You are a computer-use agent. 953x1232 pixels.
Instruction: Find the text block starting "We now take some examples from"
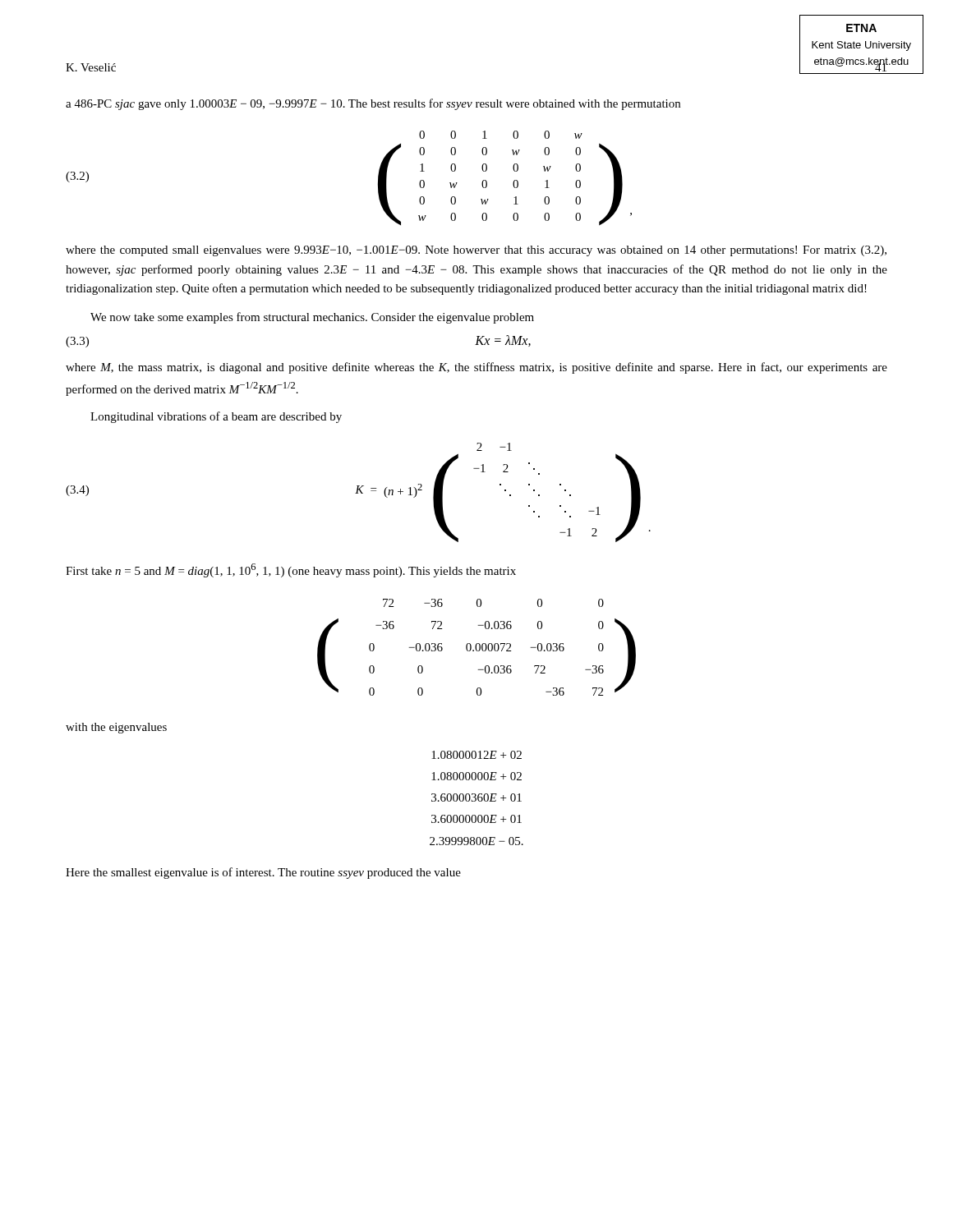312,317
